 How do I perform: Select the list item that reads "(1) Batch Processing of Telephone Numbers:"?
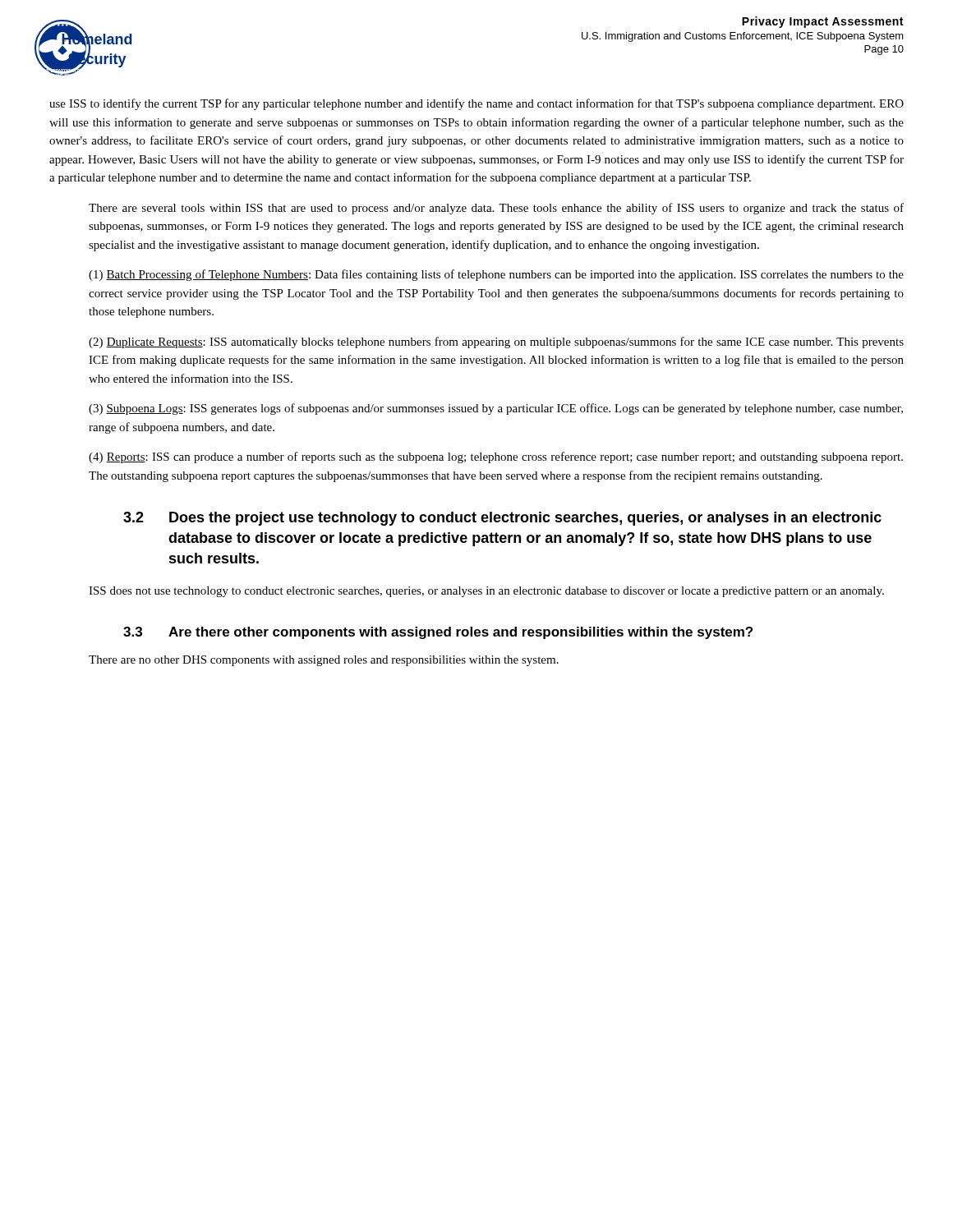496,293
